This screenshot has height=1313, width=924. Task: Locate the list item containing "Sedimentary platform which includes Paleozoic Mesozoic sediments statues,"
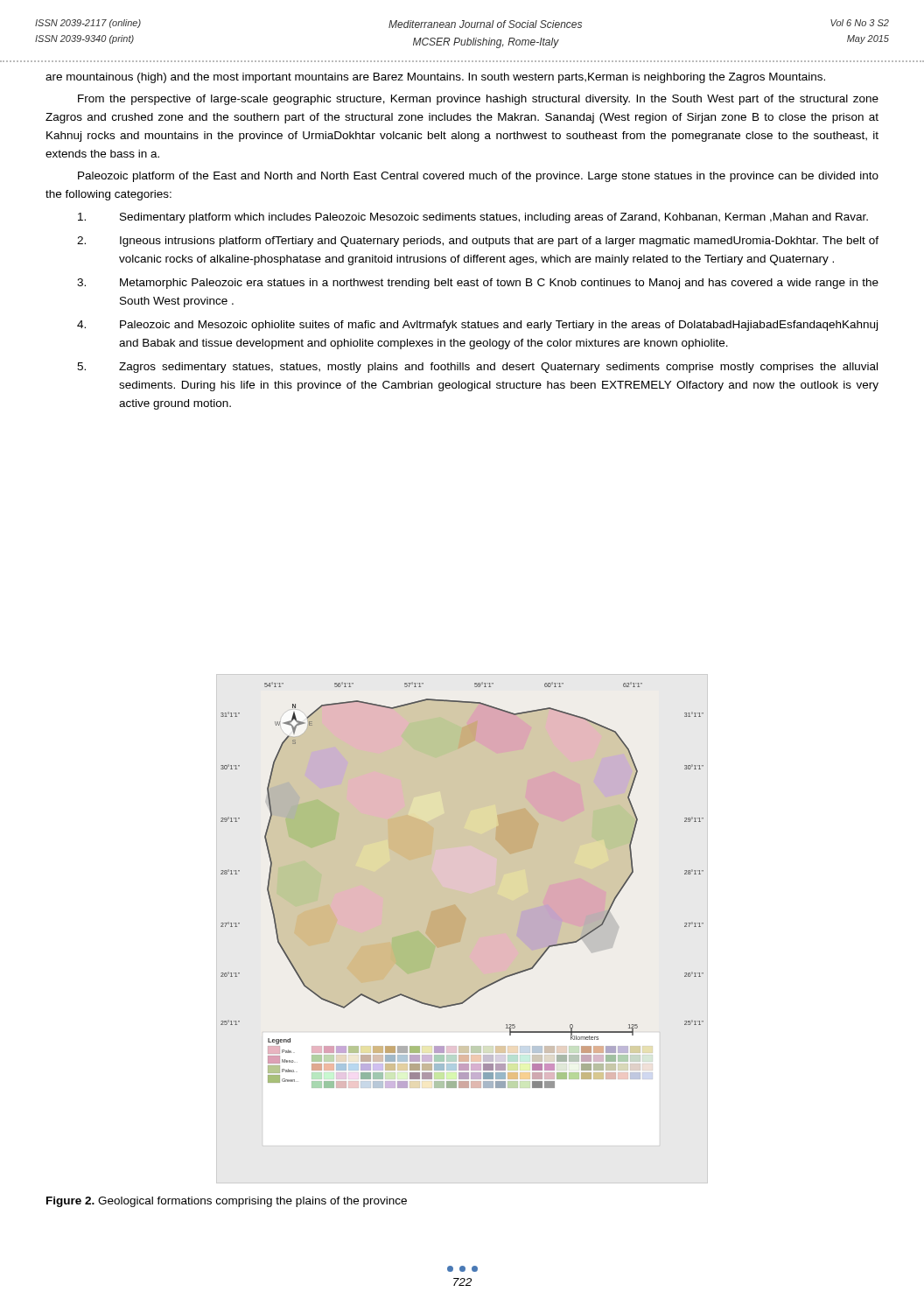click(462, 218)
